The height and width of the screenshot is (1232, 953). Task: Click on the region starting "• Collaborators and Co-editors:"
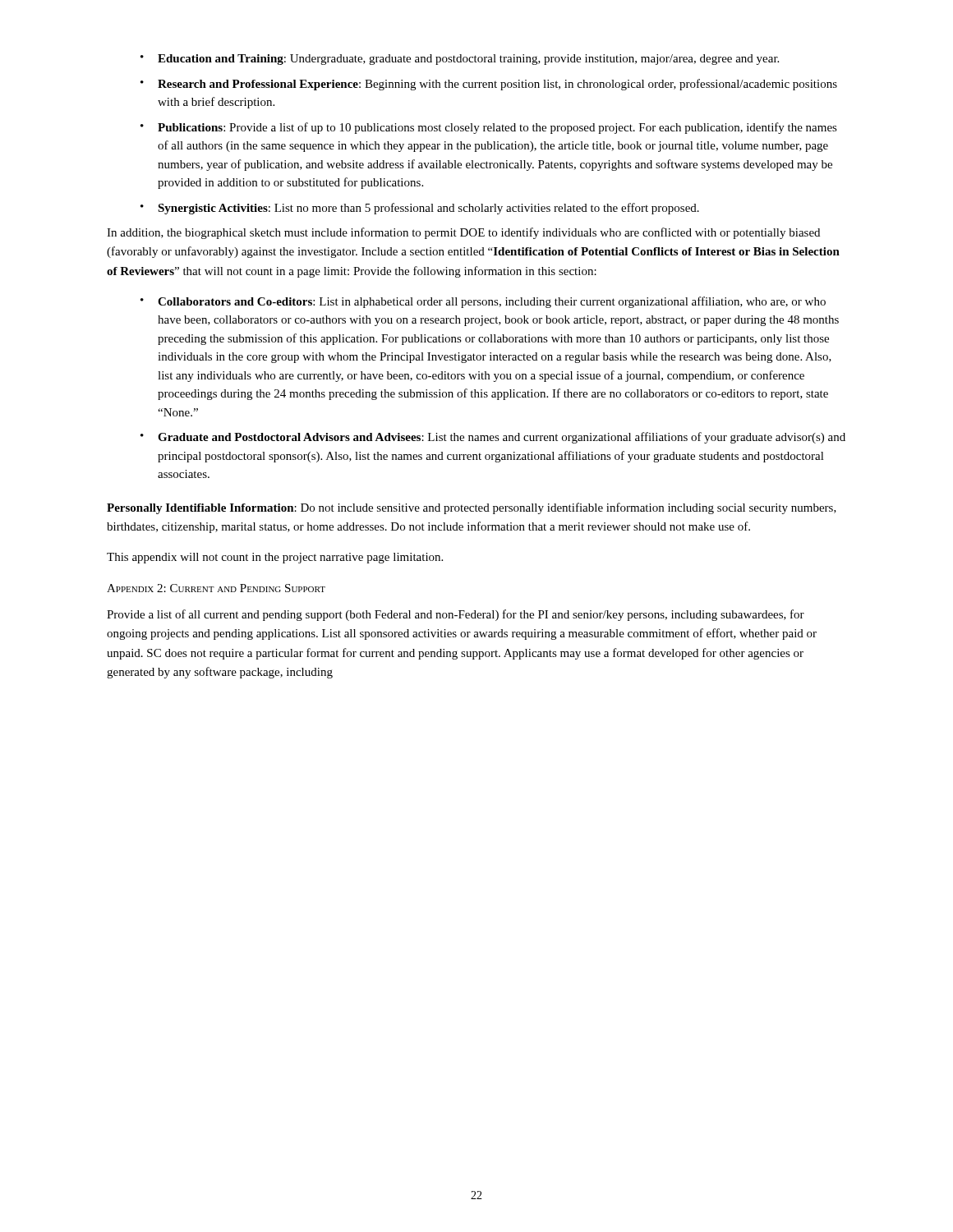click(x=493, y=357)
